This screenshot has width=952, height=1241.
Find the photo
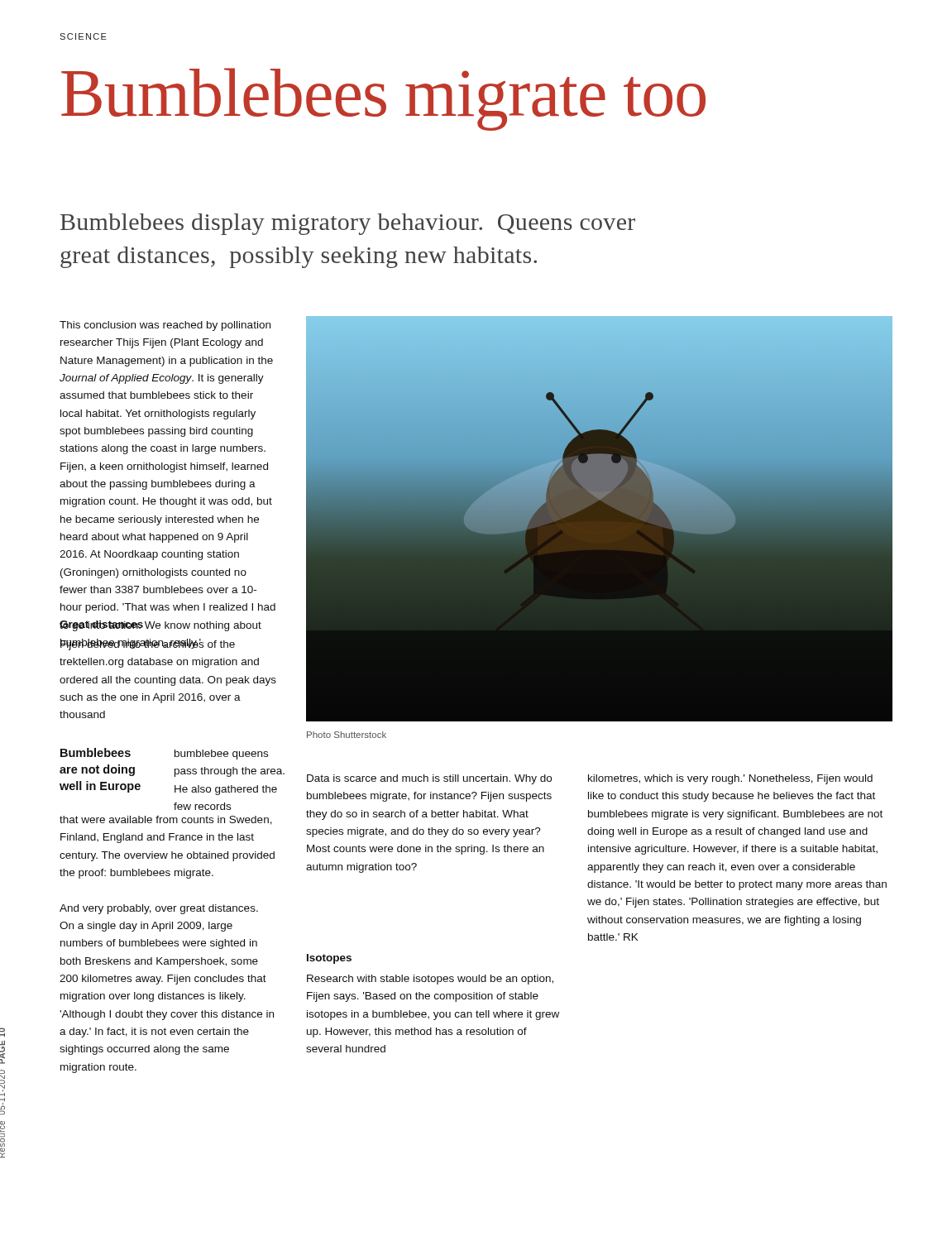click(x=599, y=519)
